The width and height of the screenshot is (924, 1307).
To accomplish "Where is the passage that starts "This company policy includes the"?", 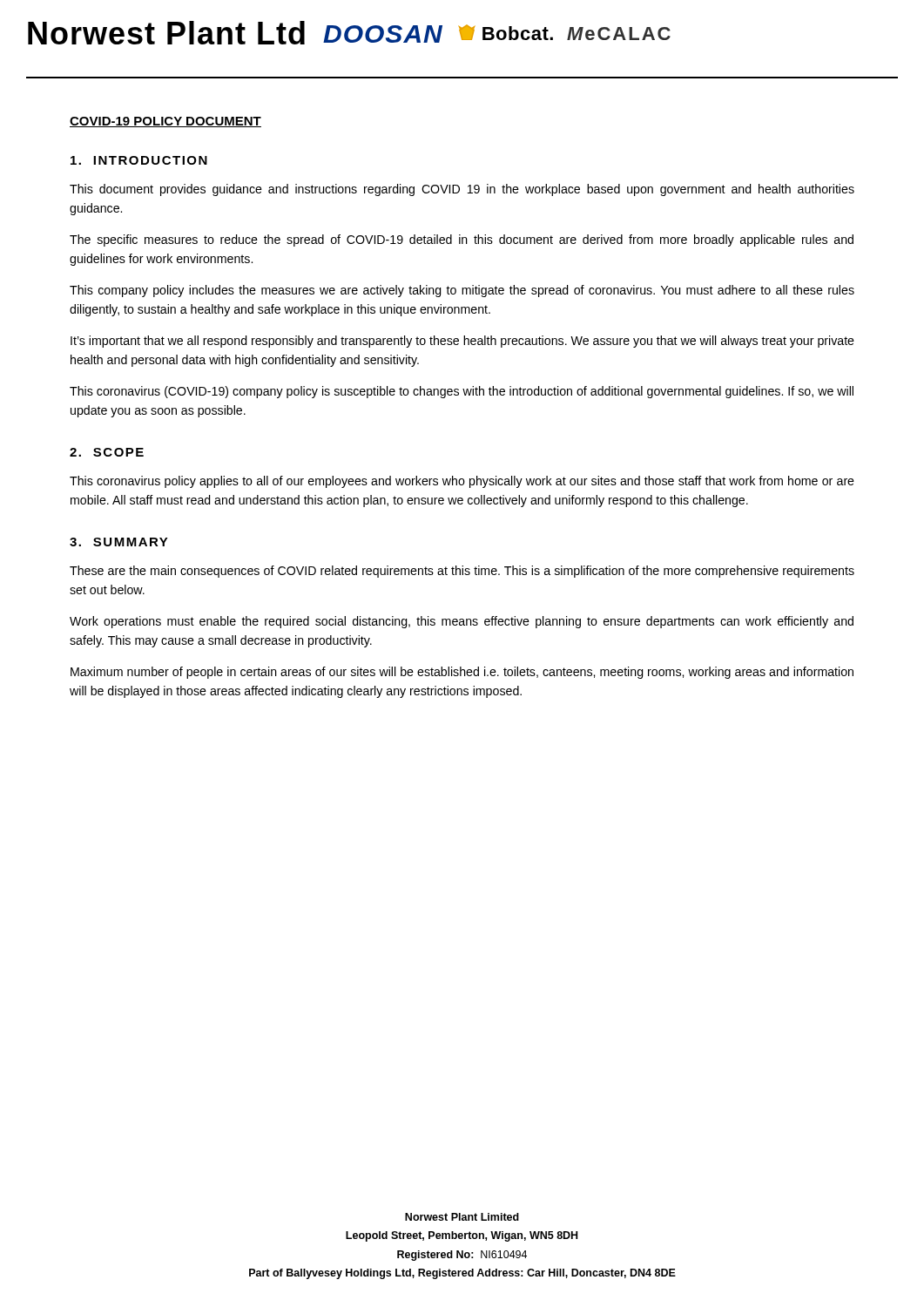I will pos(462,300).
